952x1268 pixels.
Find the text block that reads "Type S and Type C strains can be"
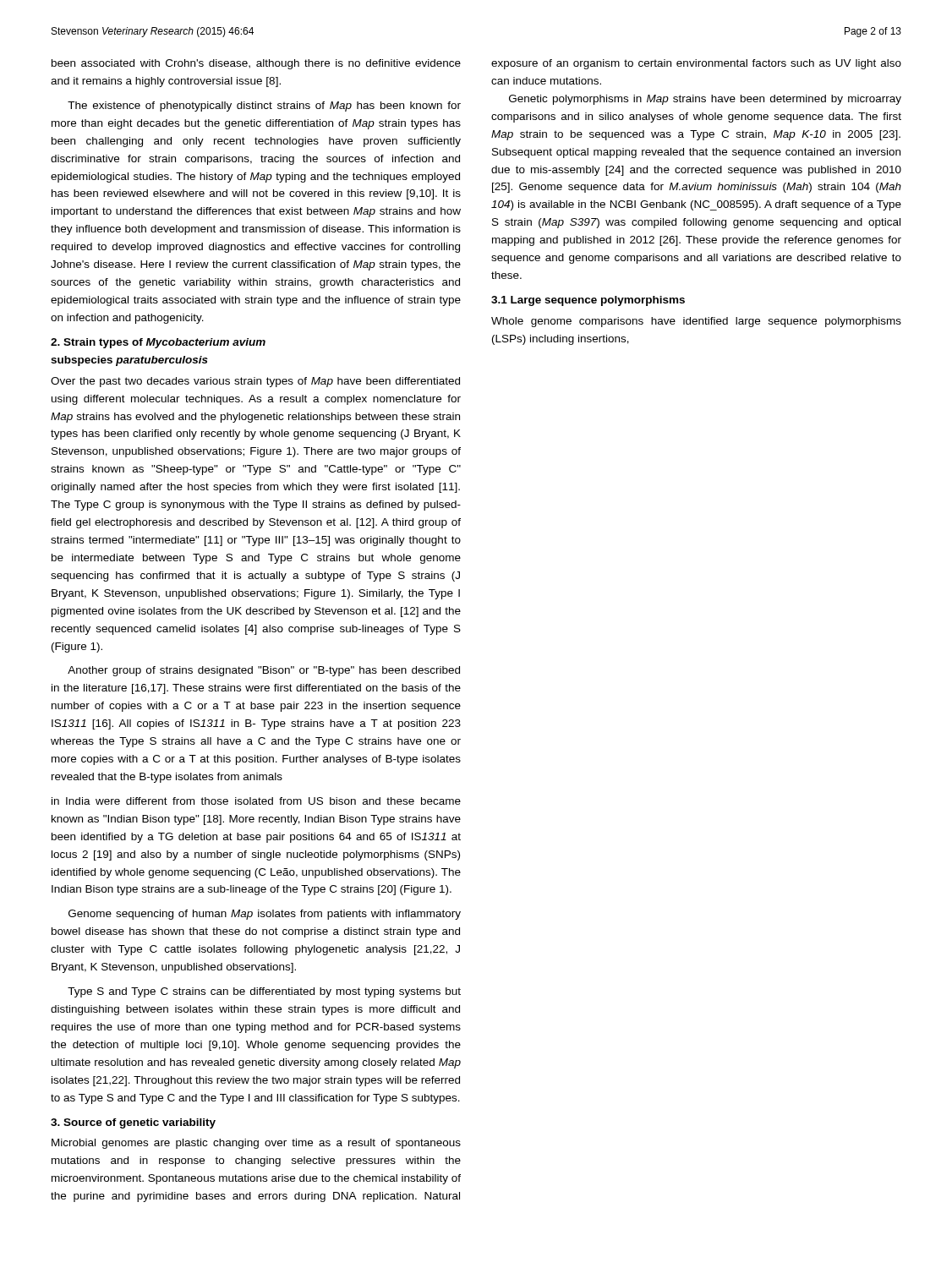(x=256, y=1045)
